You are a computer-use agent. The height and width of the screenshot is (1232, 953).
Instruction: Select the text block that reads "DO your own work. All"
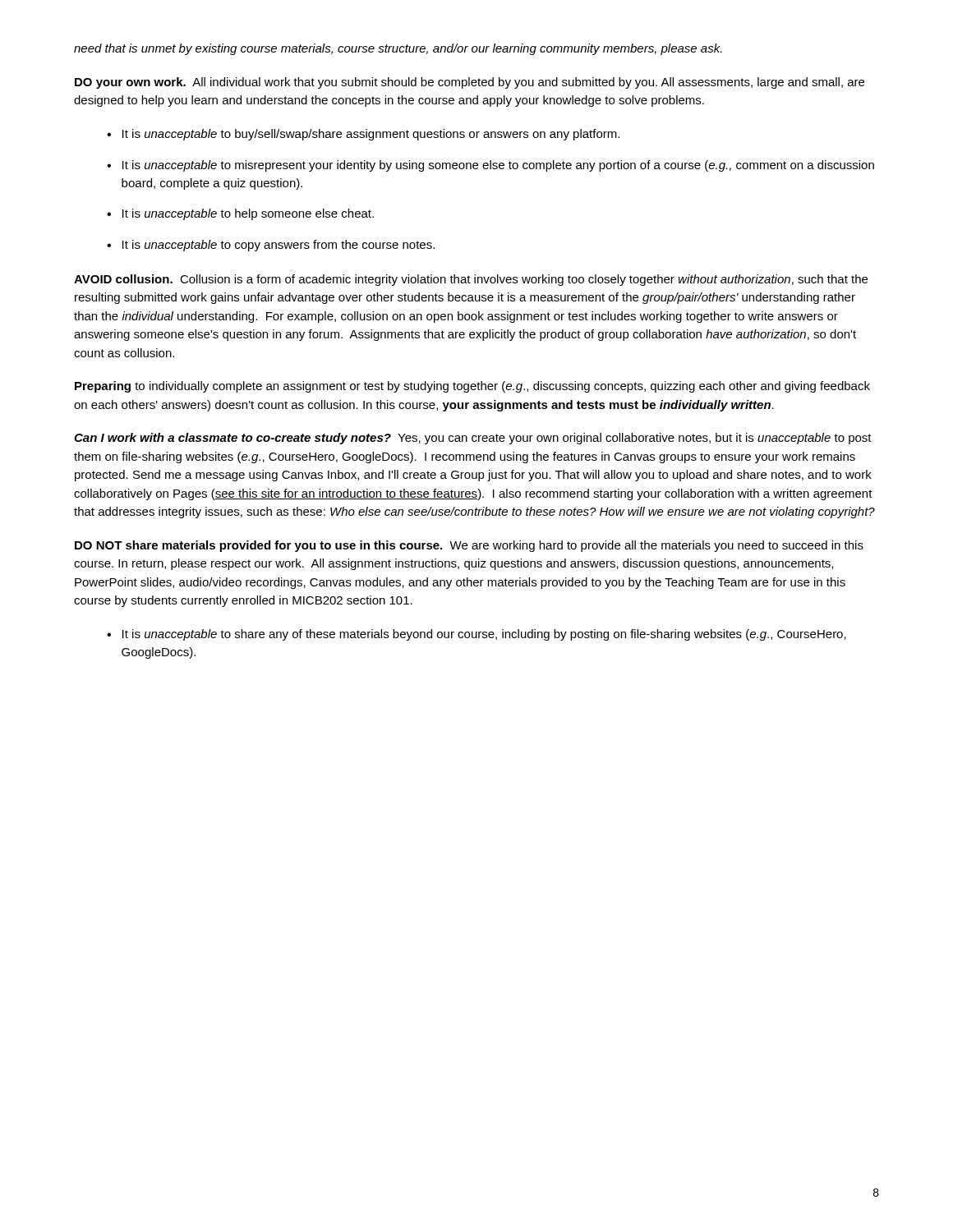(469, 91)
